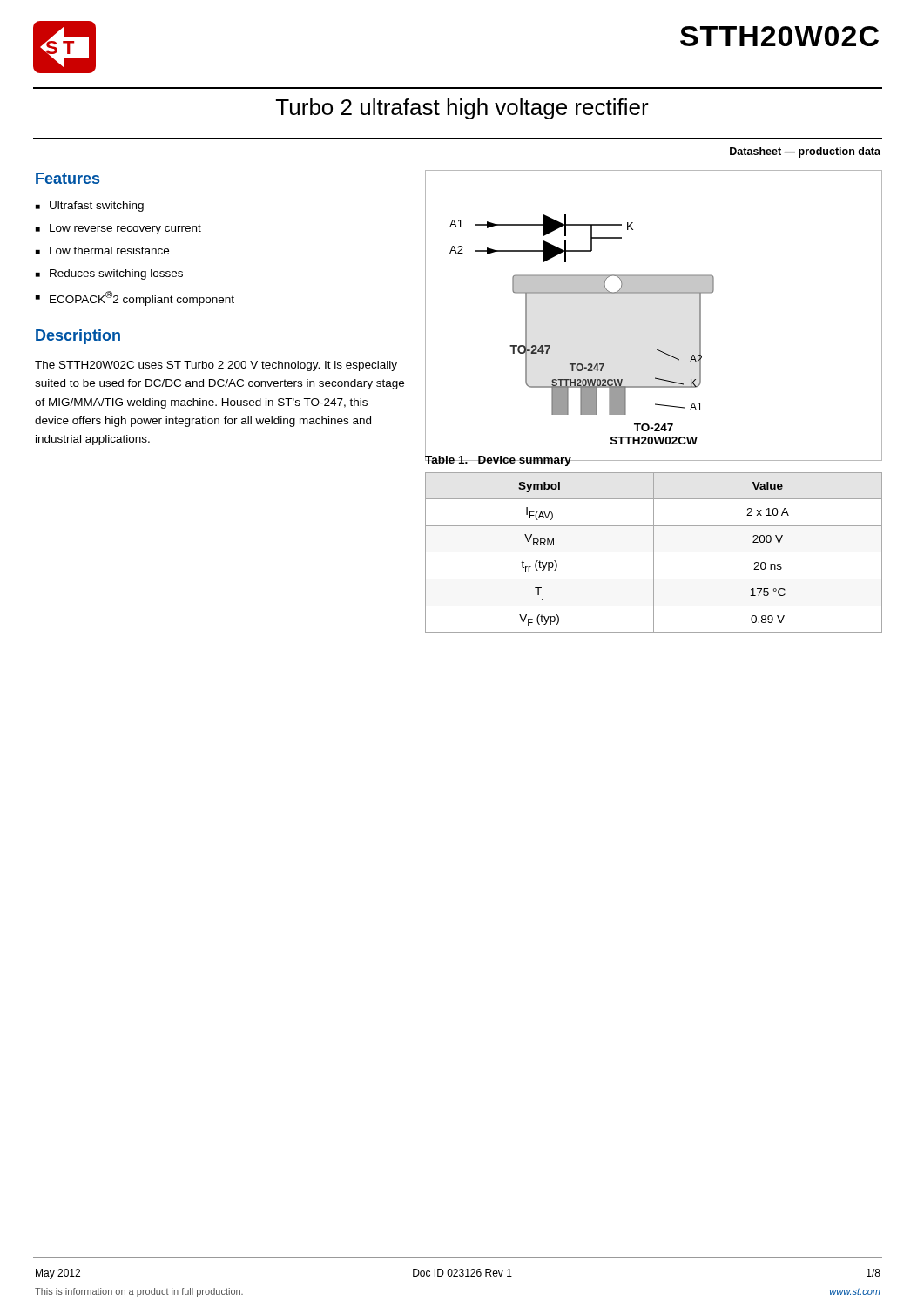Select the title with the text "Turbo 2 ultrafast high"

click(462, 107)
